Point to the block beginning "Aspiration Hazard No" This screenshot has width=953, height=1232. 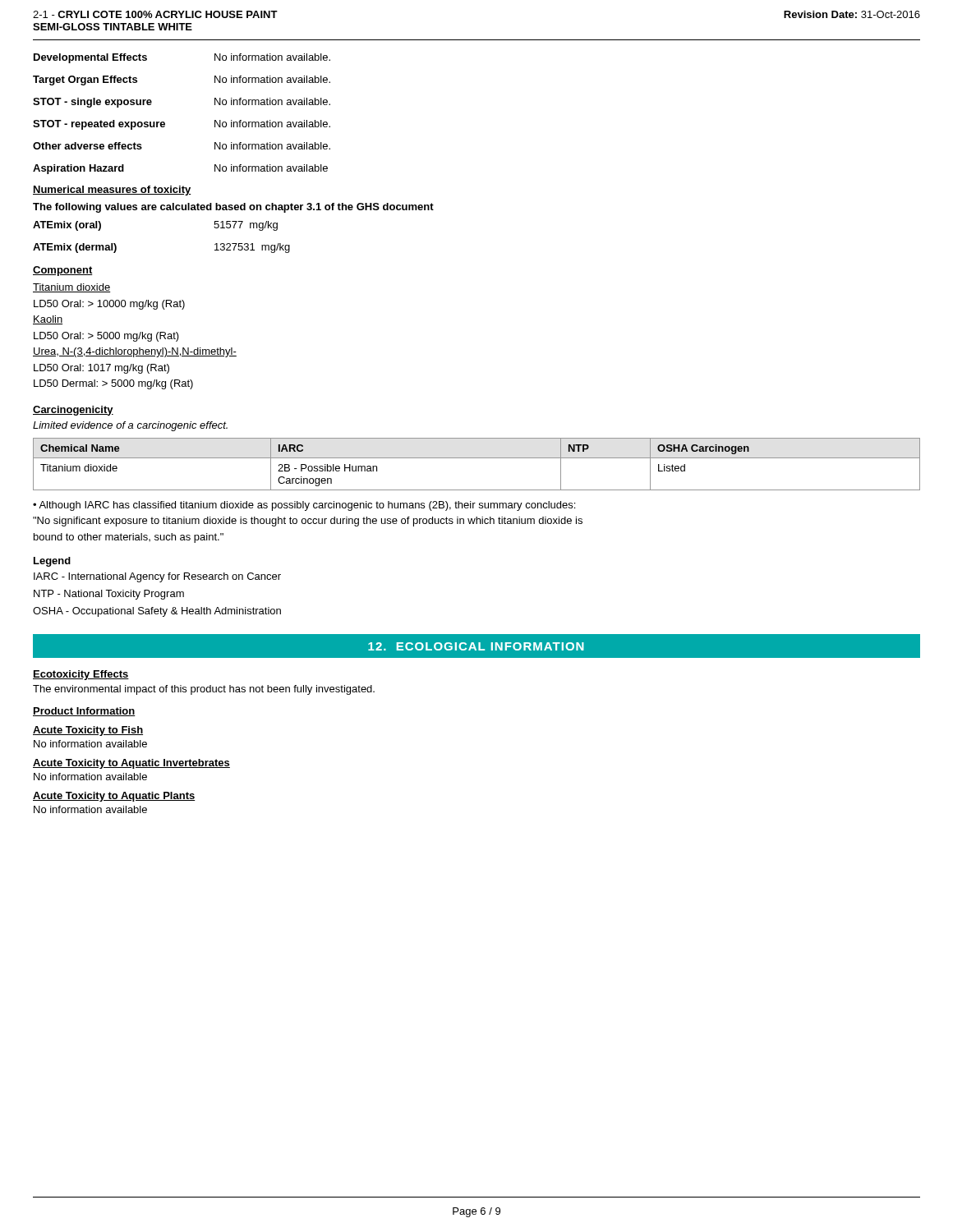tap(76, 170)
